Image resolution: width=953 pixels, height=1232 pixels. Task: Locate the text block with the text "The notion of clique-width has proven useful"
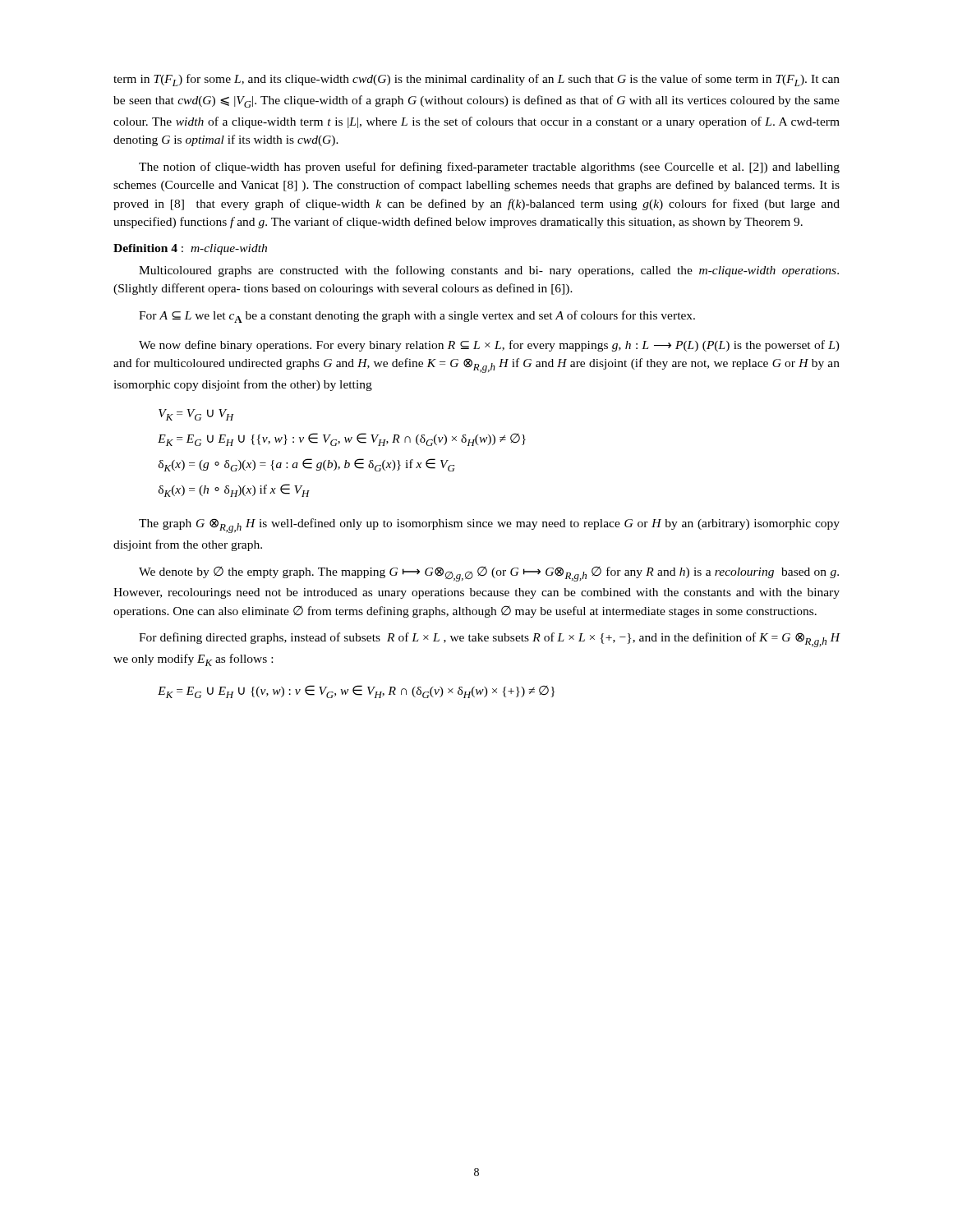476,194
